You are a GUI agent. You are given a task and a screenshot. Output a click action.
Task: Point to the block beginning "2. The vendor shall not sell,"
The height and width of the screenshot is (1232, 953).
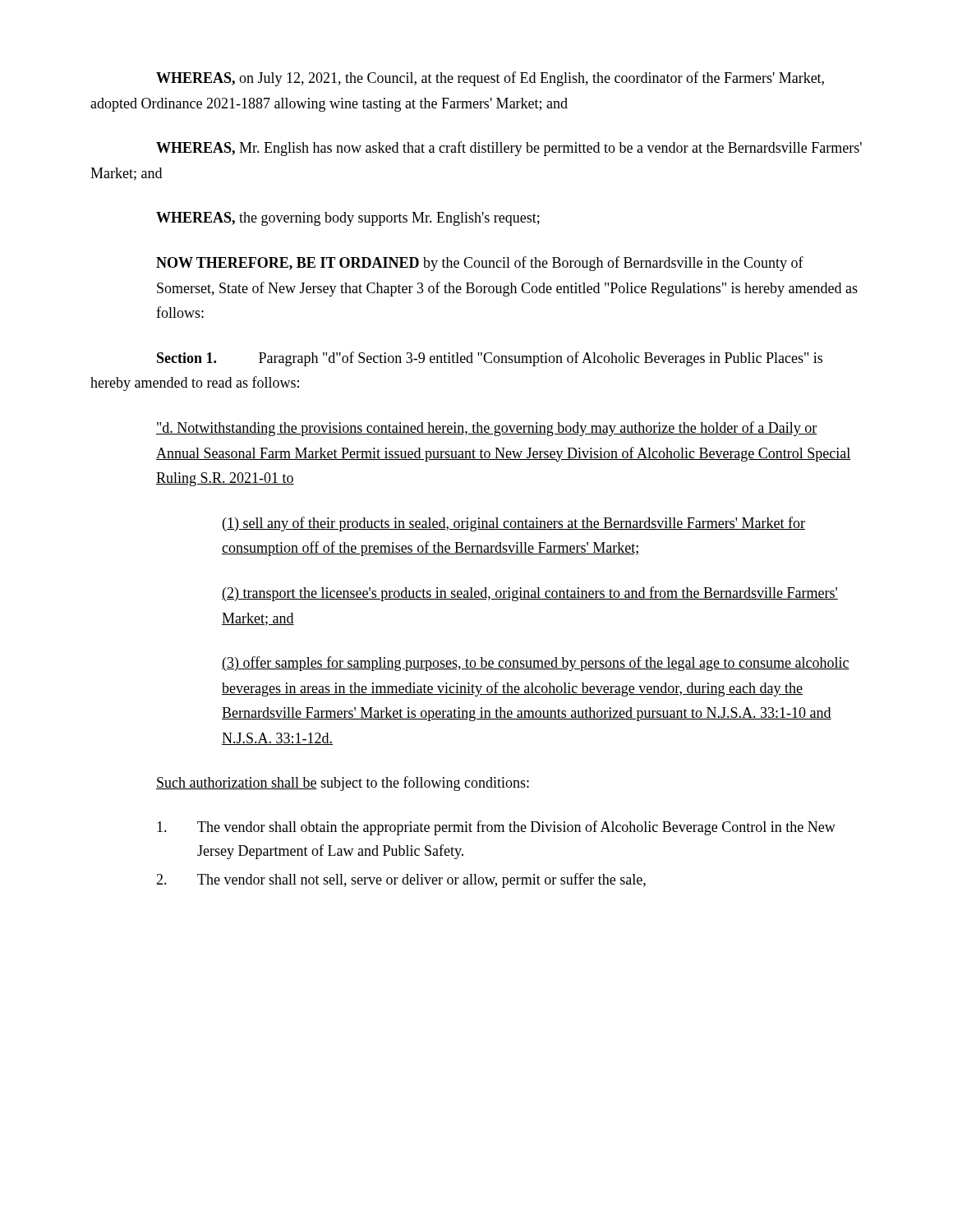click(509, 880)
